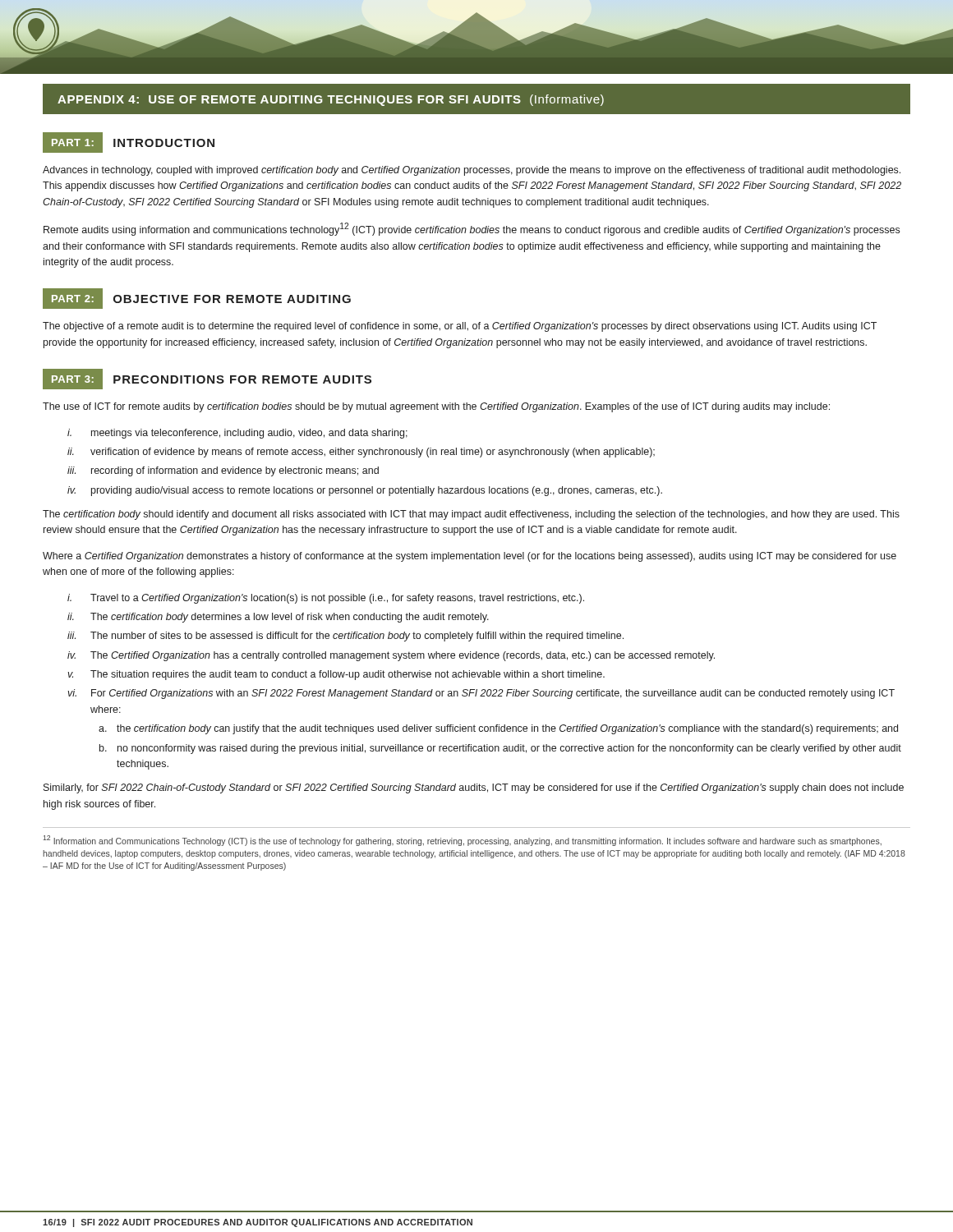Select the text block starting "a. the certification body can justify that the"
This screenshot has width=953, height=1232.
[504, 729]
